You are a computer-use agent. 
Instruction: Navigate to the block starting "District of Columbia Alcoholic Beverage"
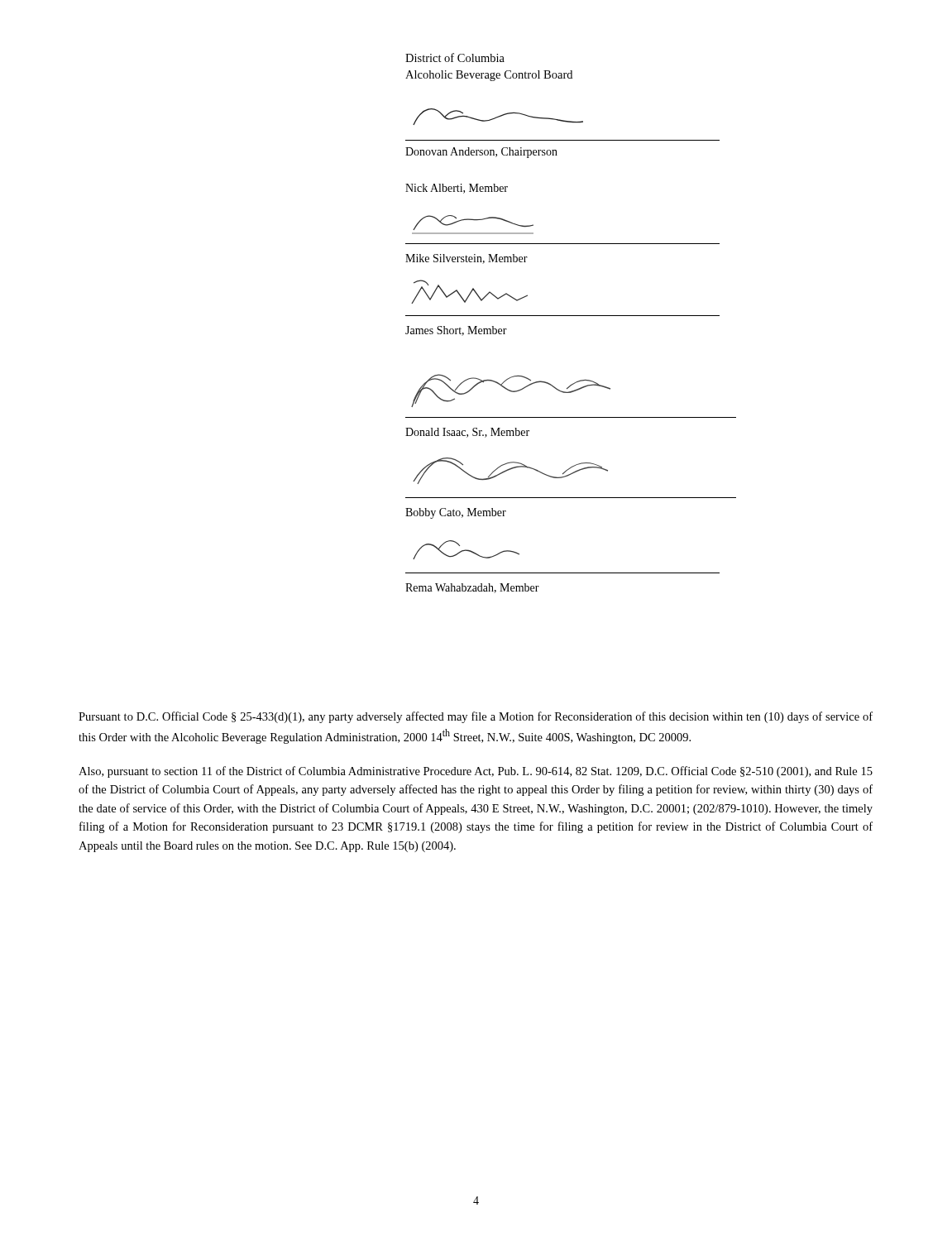(489, 66)
